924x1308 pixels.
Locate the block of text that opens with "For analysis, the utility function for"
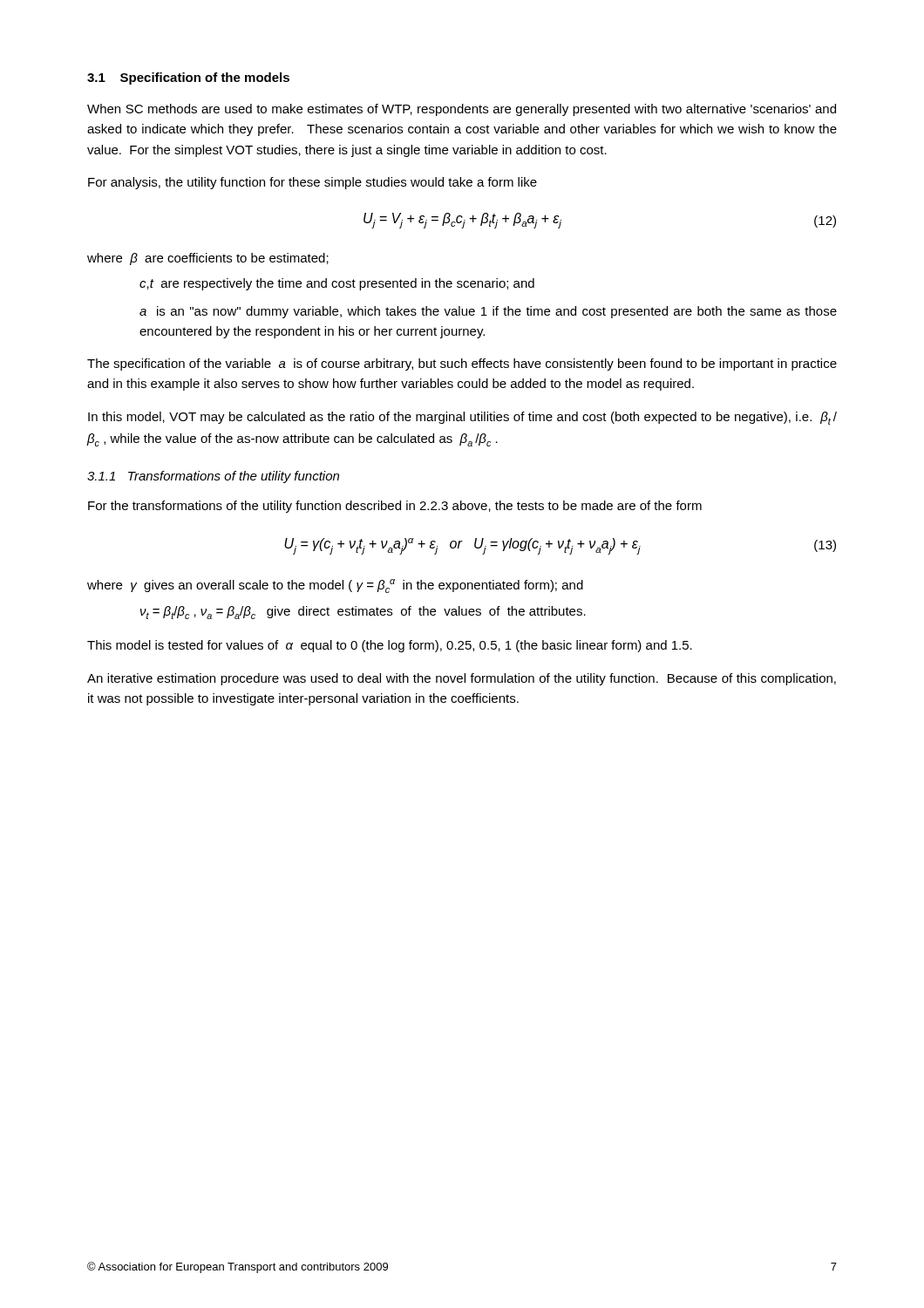312,182
